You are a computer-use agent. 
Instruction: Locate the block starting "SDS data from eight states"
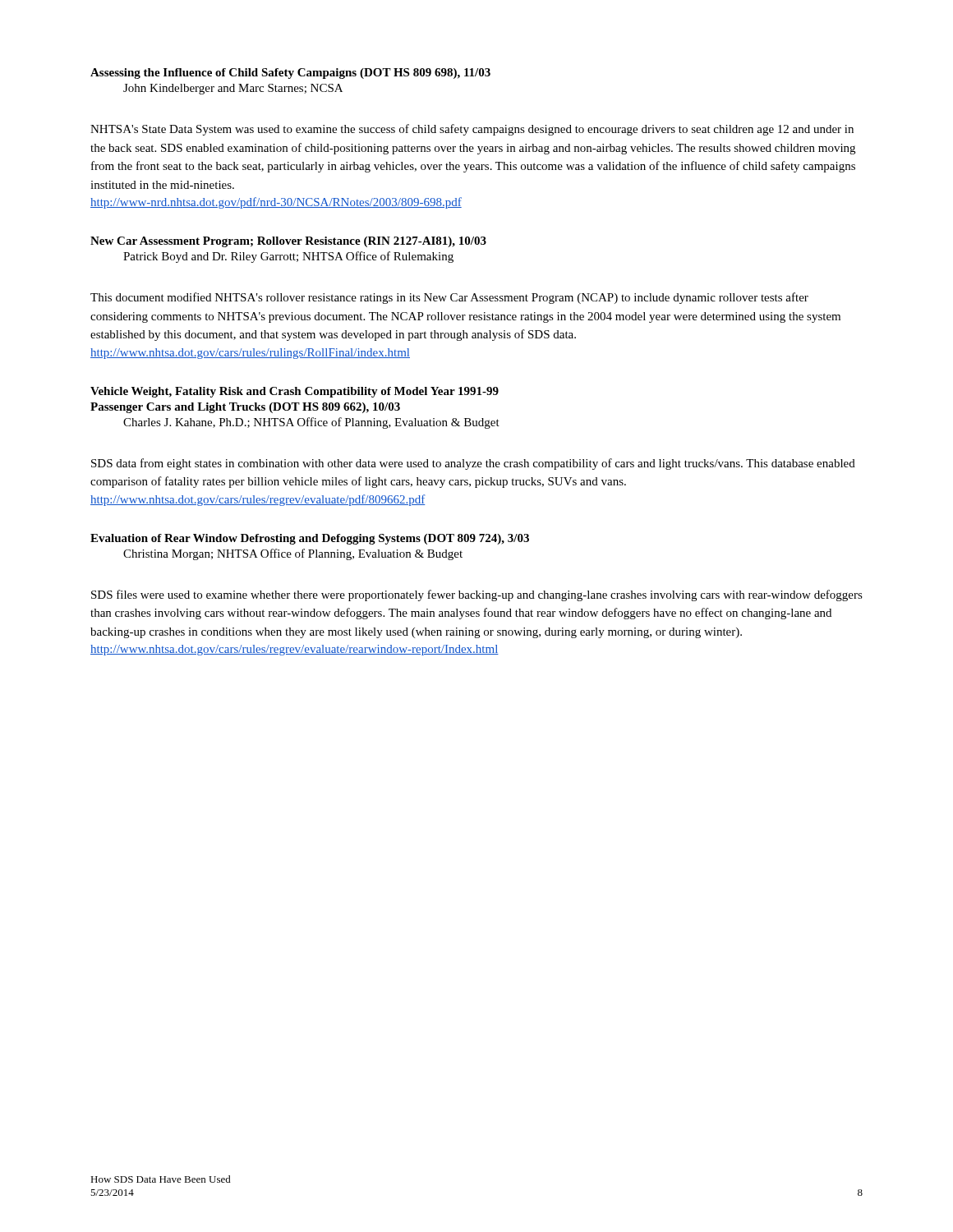pos(476,480)
